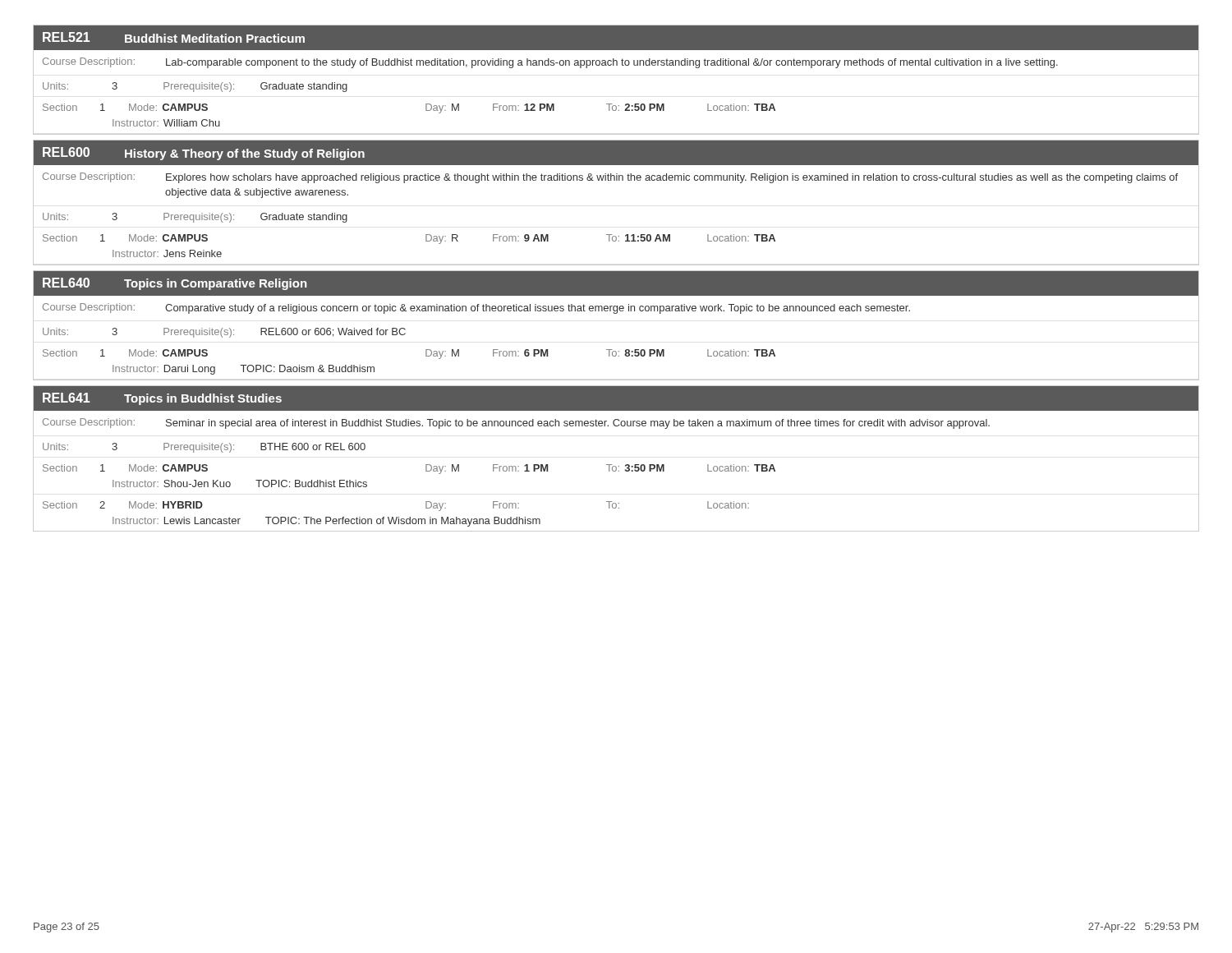Click on the element starting "REL641 Topics in Buddhist Studies Course"
This screenshot has height=953, width=1232.
616,458
